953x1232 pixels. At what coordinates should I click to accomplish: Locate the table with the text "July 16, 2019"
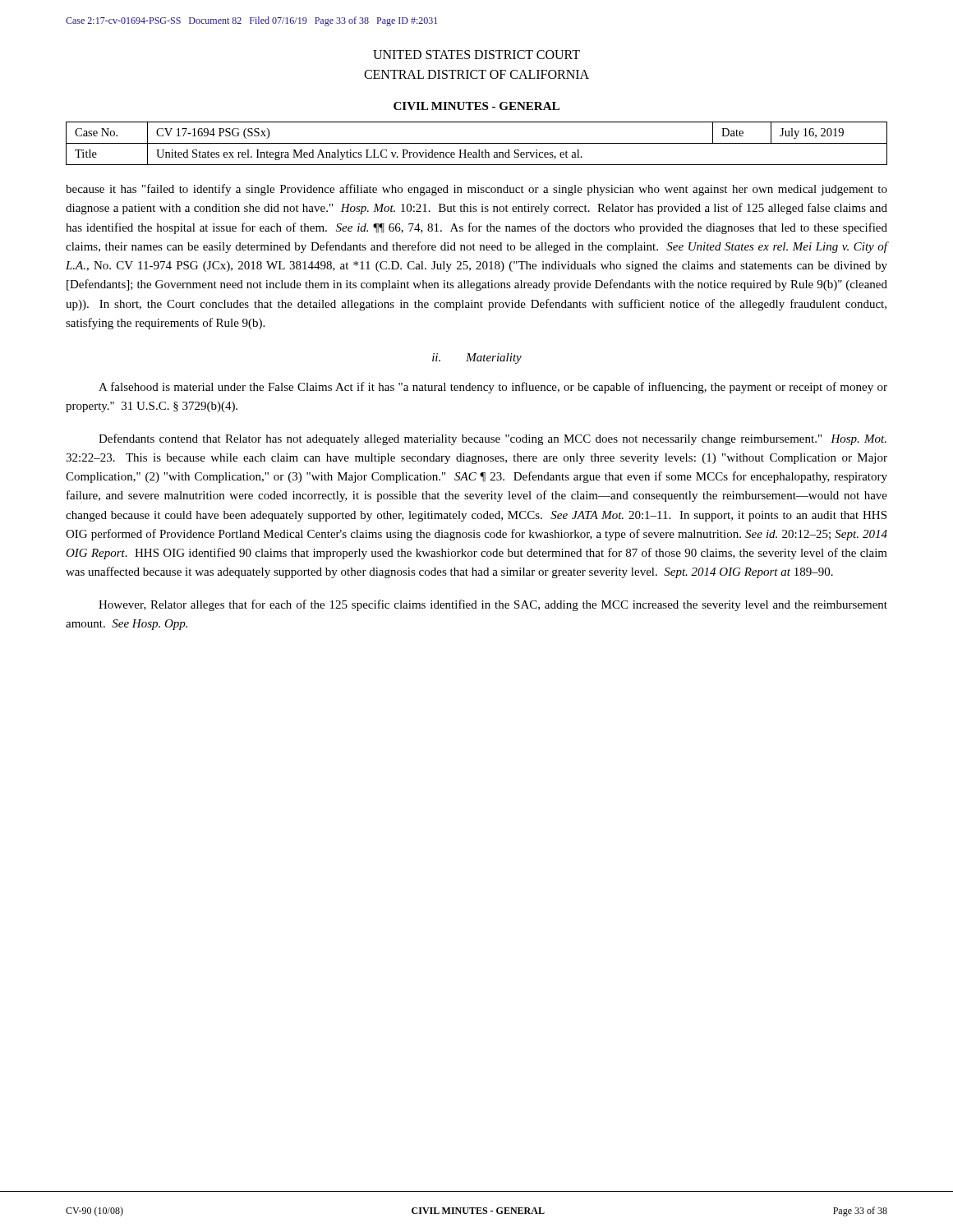(476, 143)
